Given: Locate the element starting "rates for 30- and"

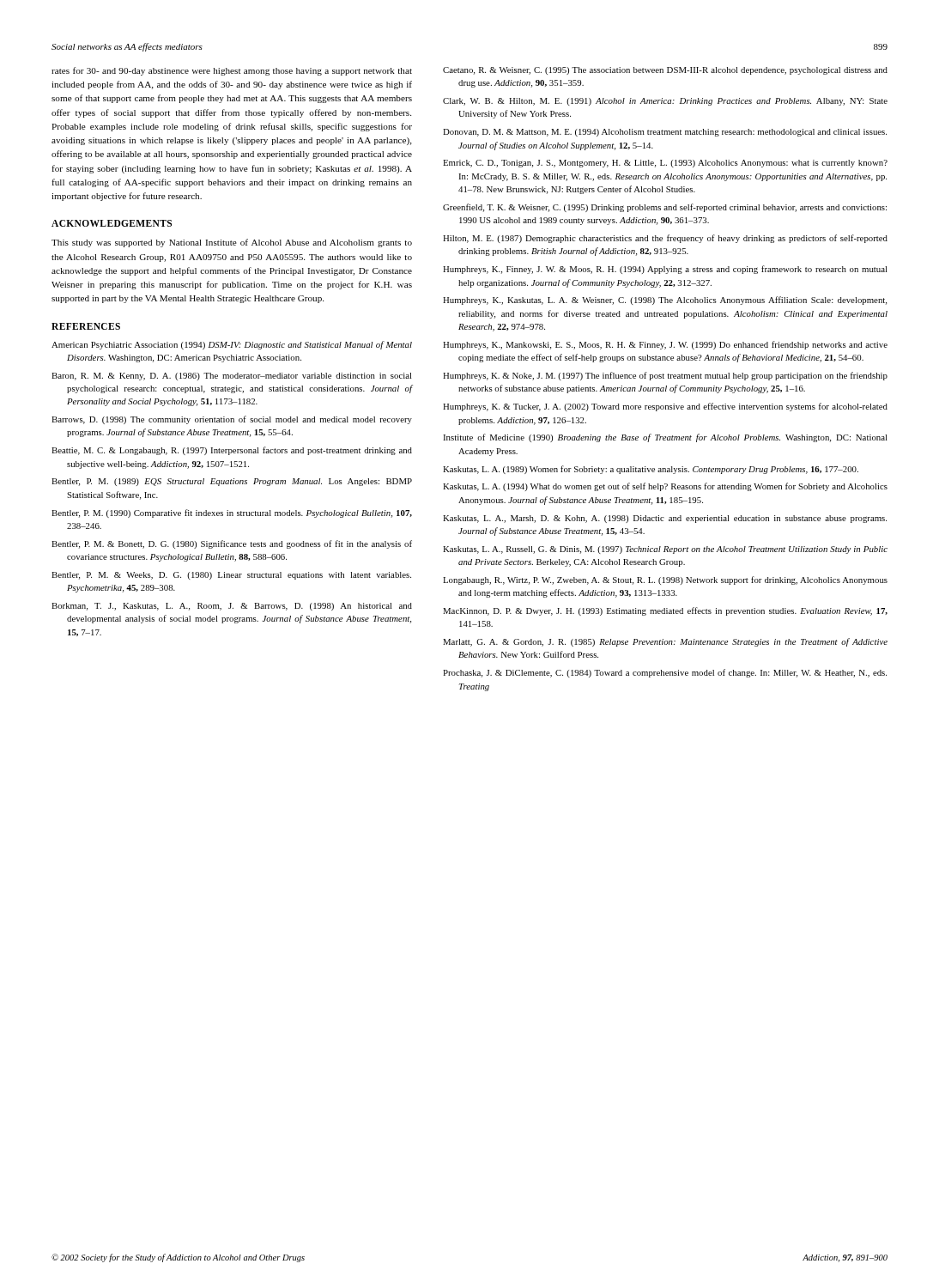Looking at the screenshot, I should point(232,133).
